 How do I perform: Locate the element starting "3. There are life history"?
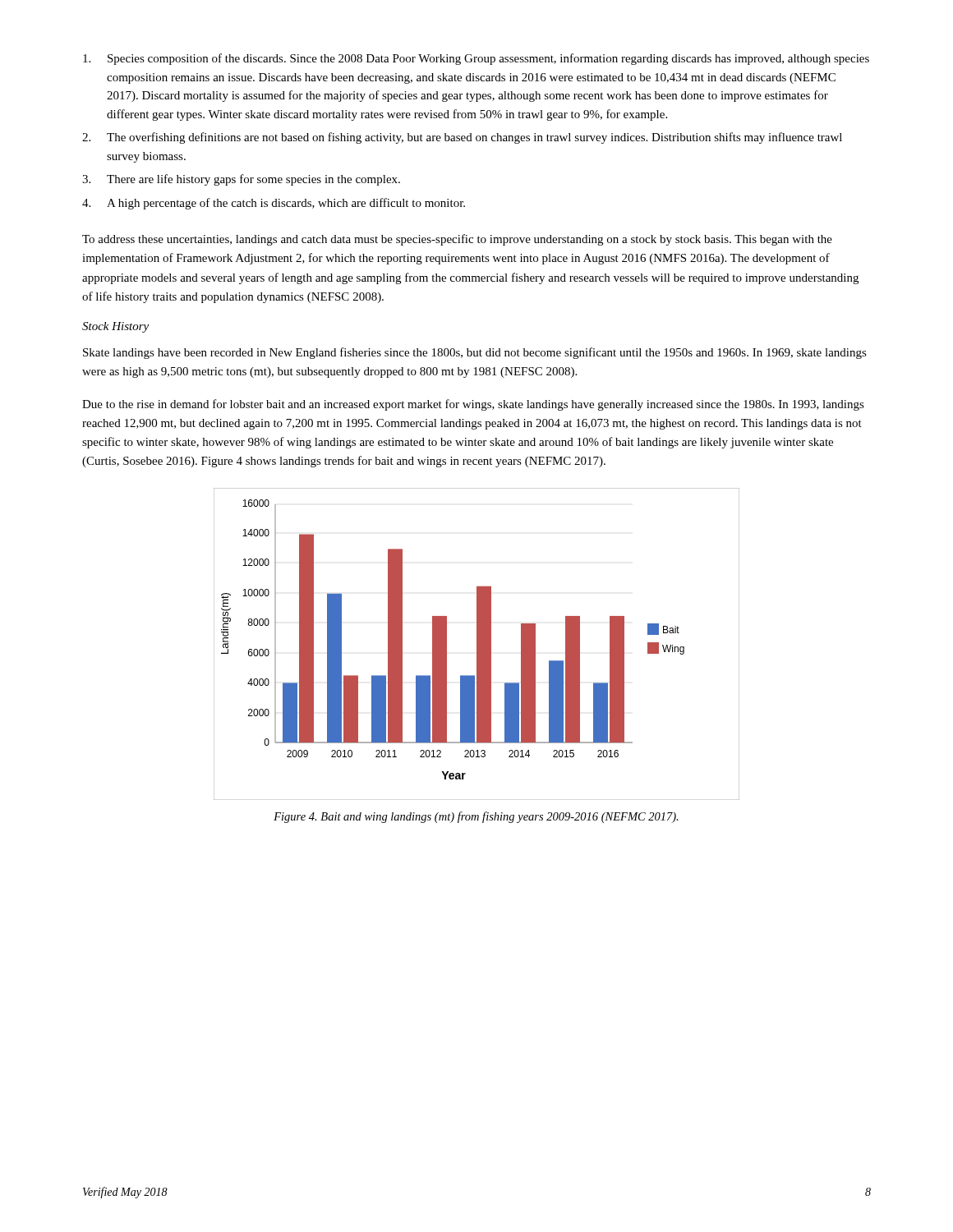(241, 180)
